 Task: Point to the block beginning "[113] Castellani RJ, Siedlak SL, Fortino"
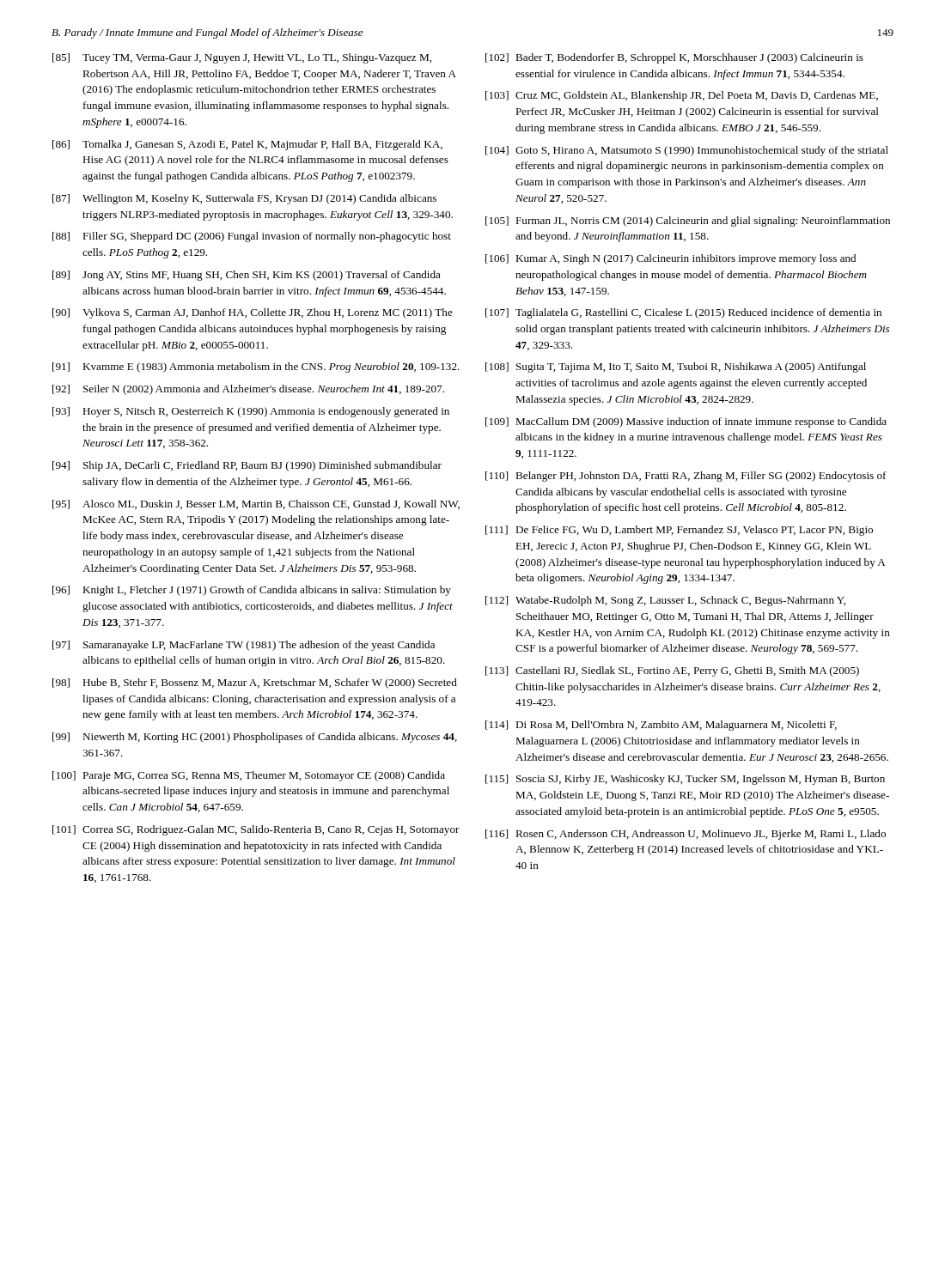[x=689, y=687]
